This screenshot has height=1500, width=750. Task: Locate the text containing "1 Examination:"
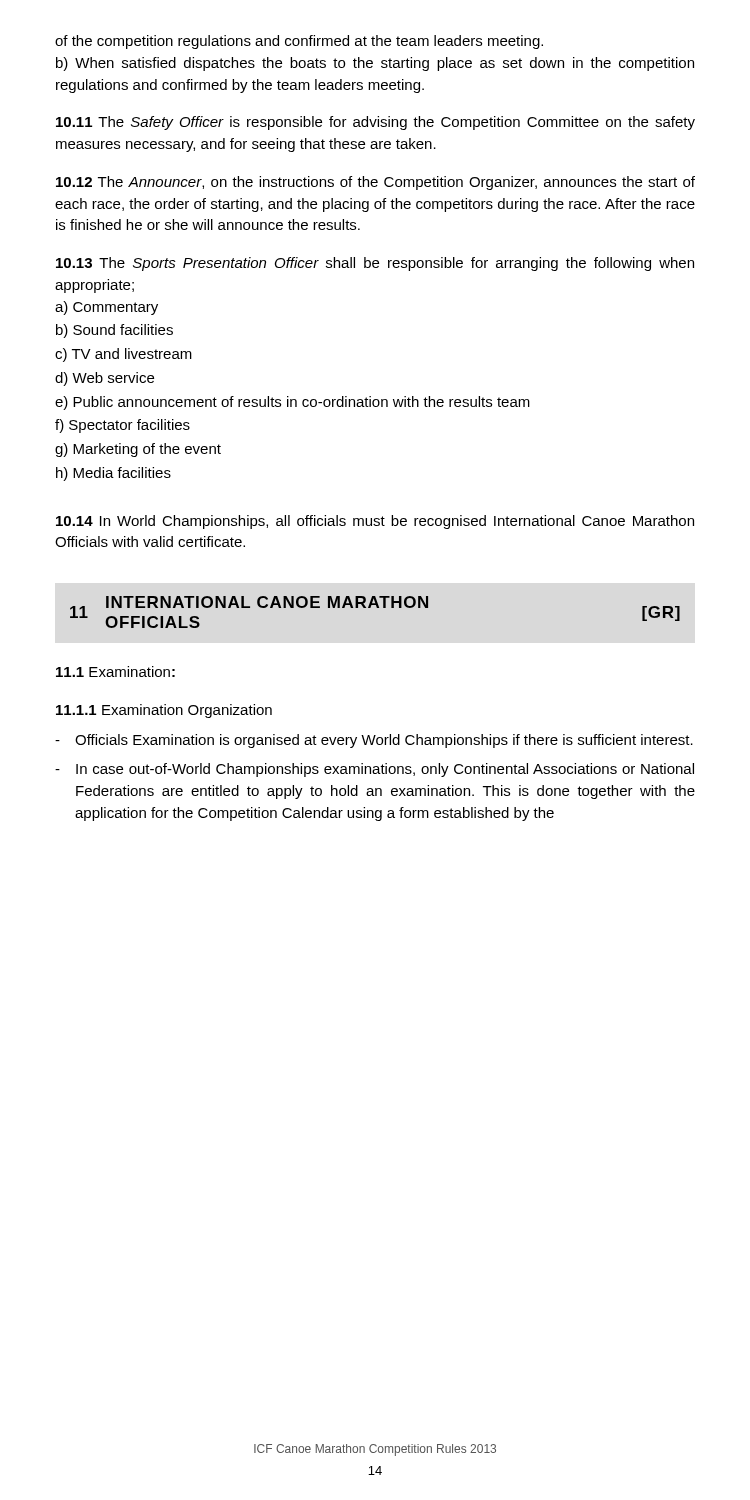pos(115,671)
